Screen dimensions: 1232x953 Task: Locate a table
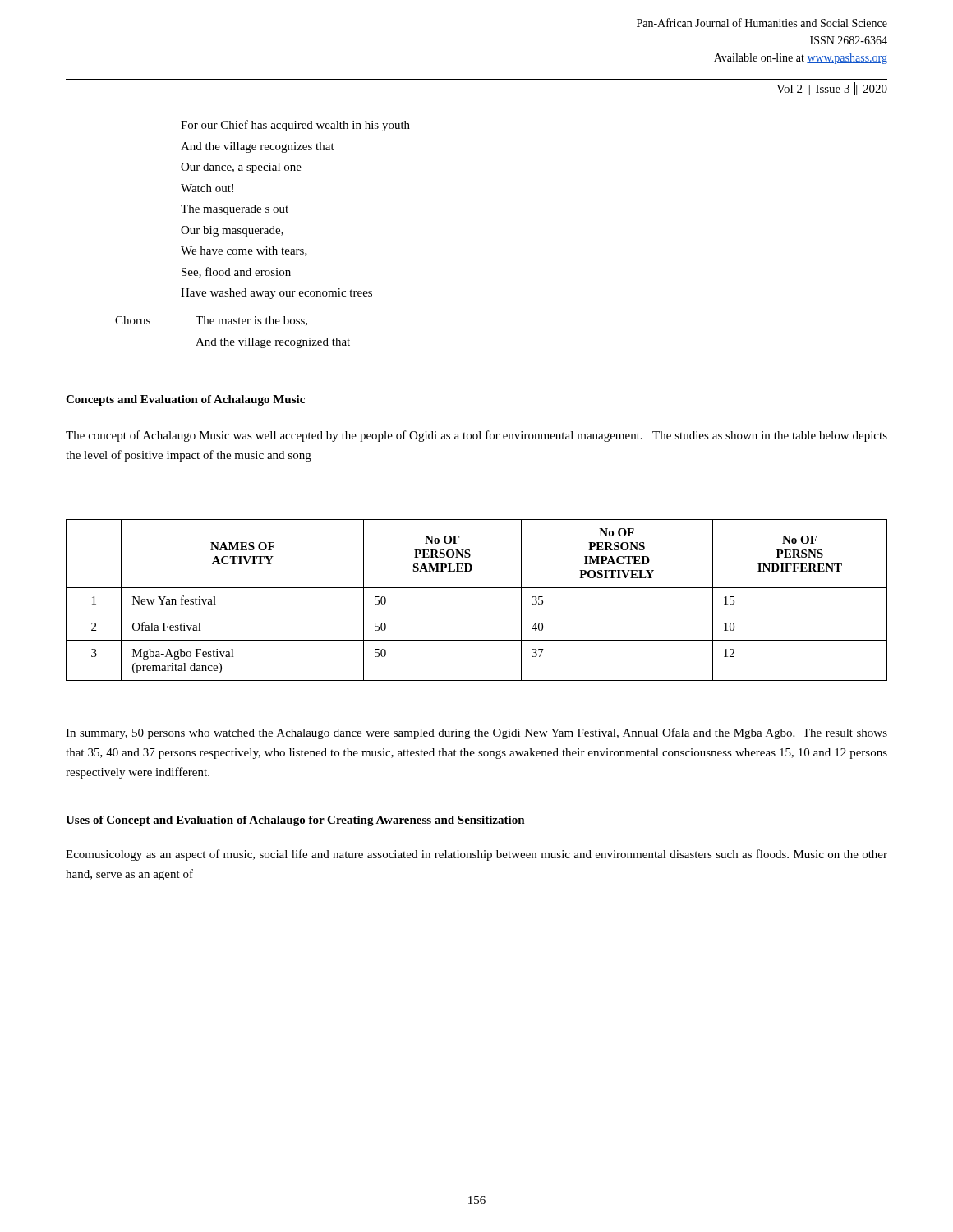point(476,600)
